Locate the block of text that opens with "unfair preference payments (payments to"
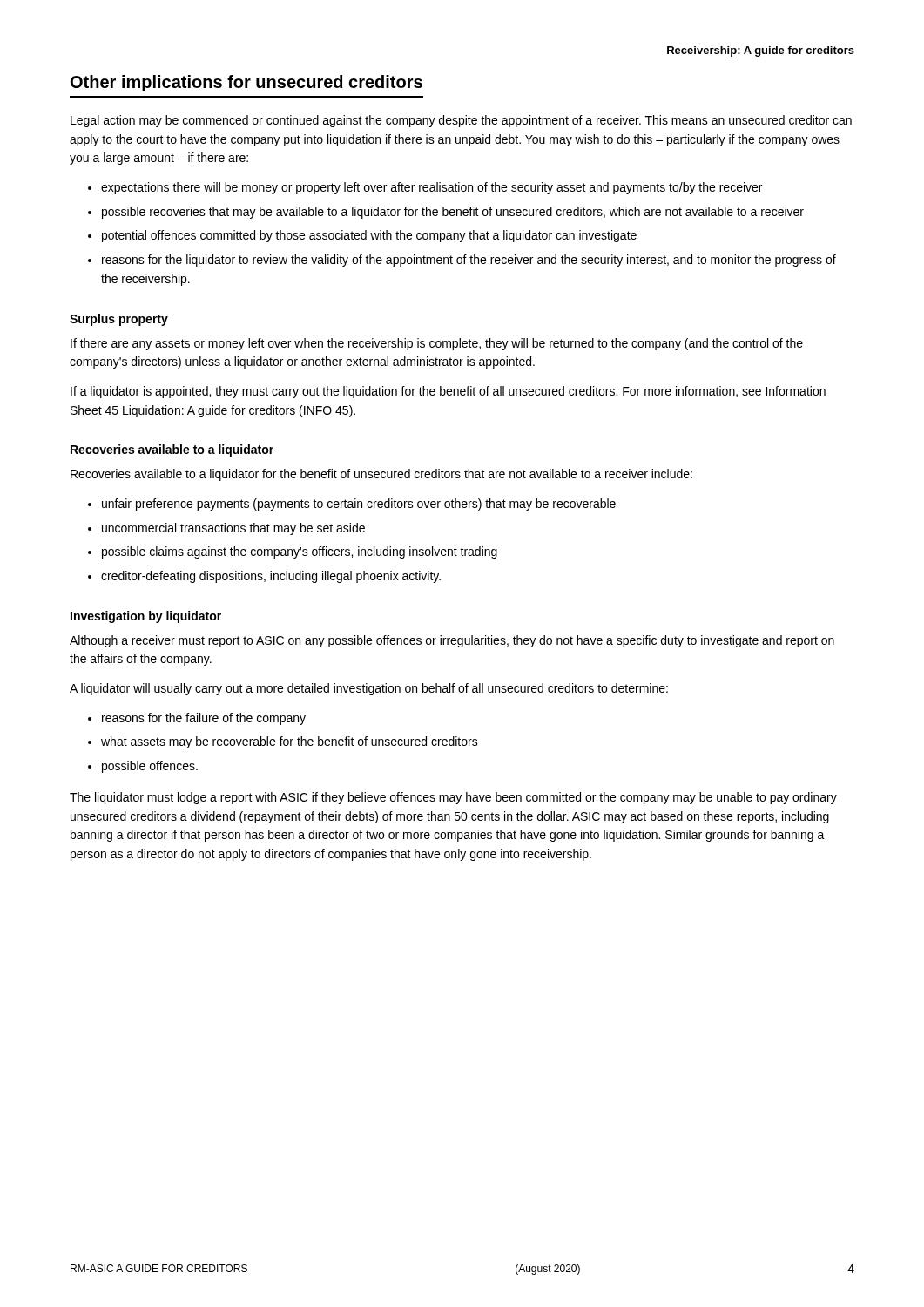924x1307 pixels. (359, 504)
